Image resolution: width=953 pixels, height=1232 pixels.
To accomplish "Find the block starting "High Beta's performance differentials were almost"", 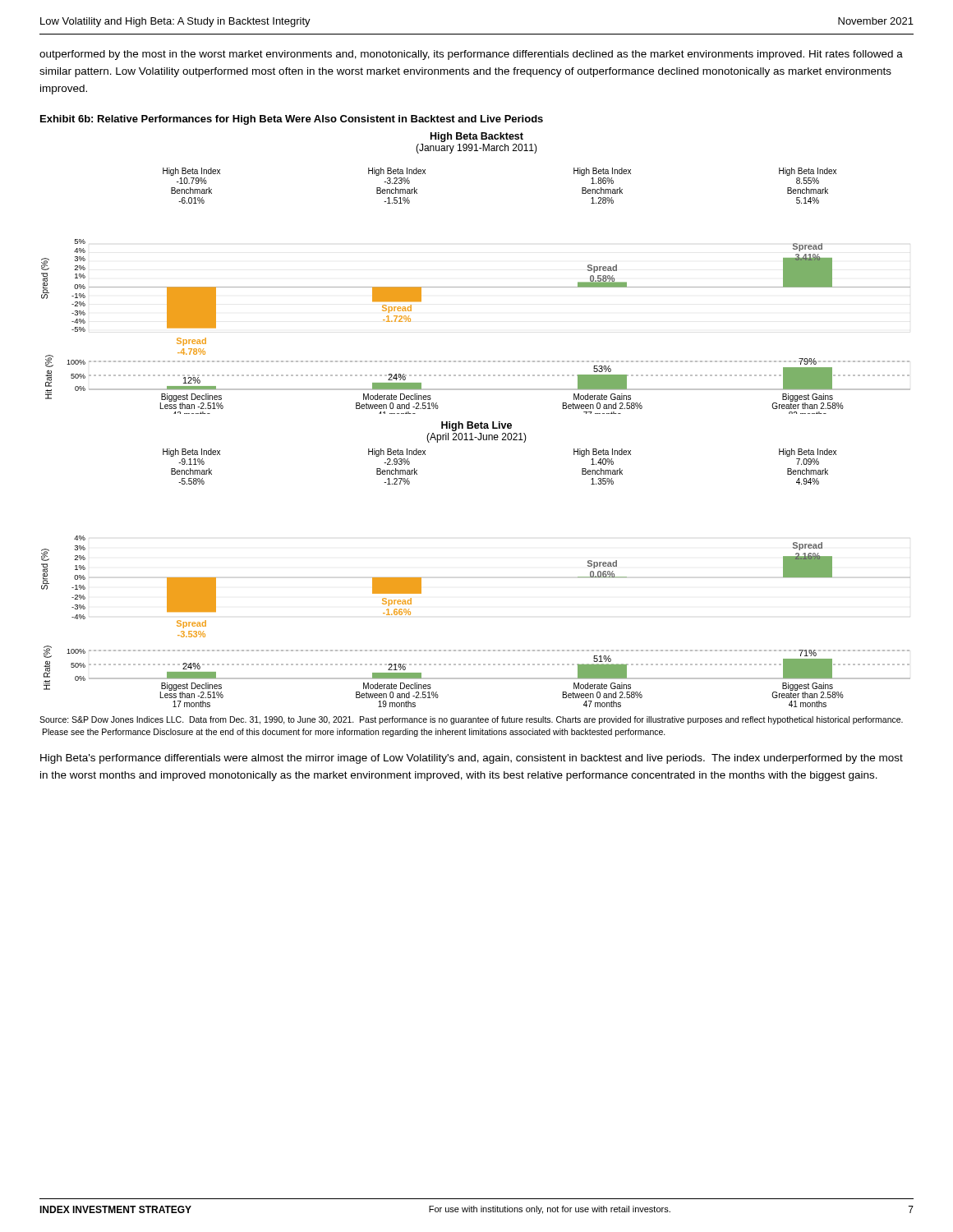I will click(471, 766).
